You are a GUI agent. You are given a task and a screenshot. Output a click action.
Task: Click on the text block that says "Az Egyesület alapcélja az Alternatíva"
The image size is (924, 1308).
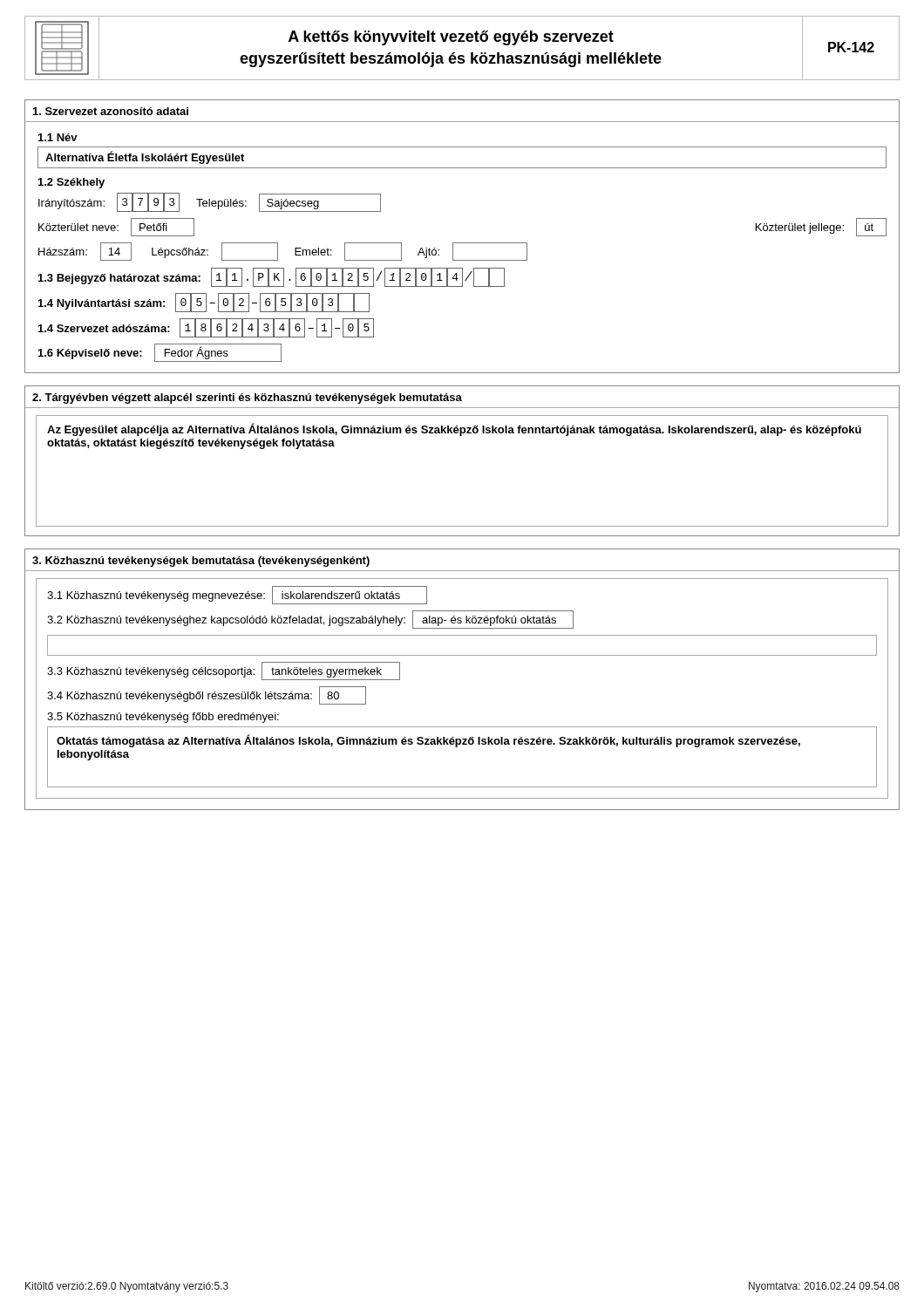tap(454, 436)
